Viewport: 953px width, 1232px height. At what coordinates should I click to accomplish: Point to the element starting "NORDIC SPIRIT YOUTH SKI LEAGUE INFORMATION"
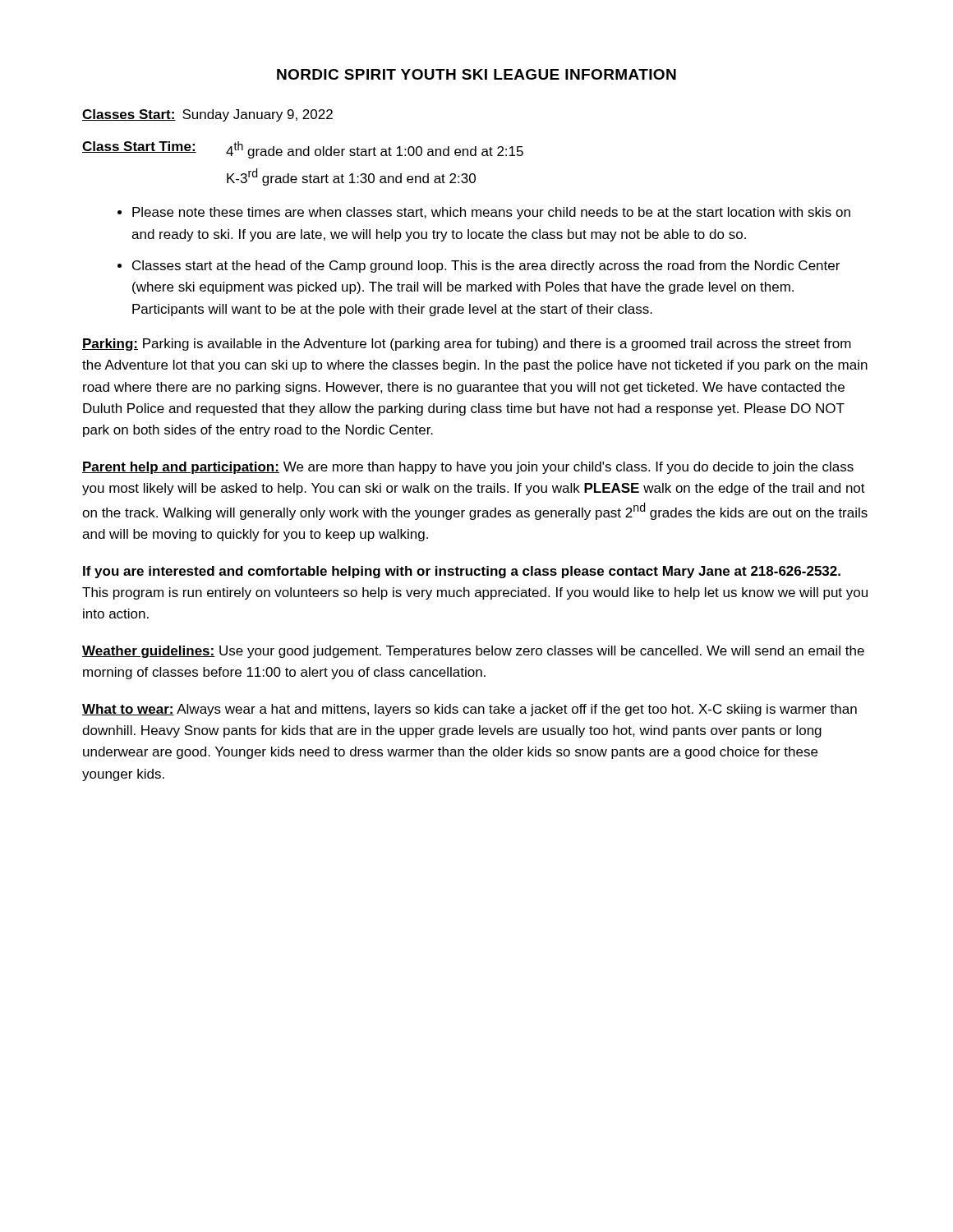[476, 74]
